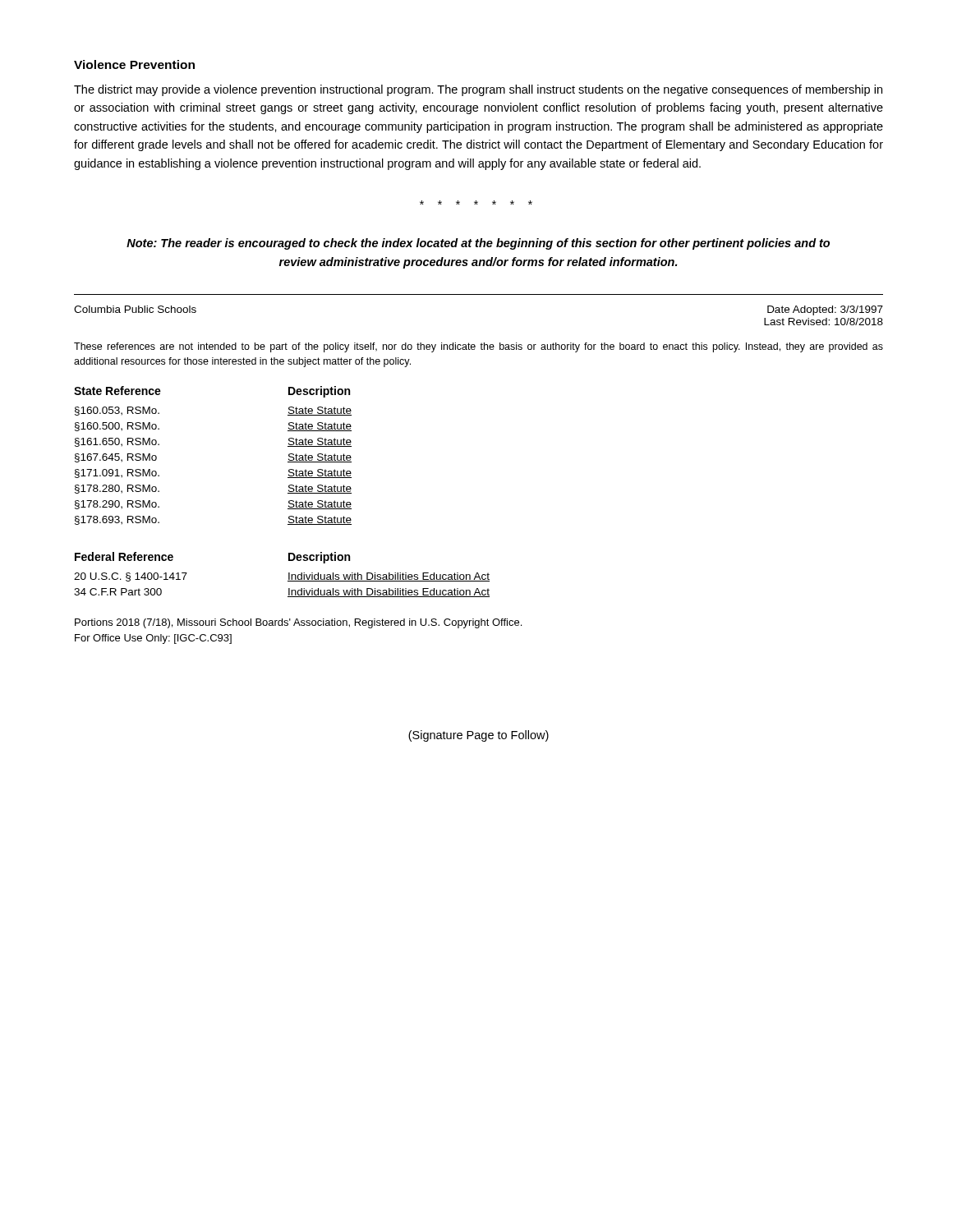Locate the region starting "These references are"
This screenshot has width=957, height=1232.
(x=478, y=354)
